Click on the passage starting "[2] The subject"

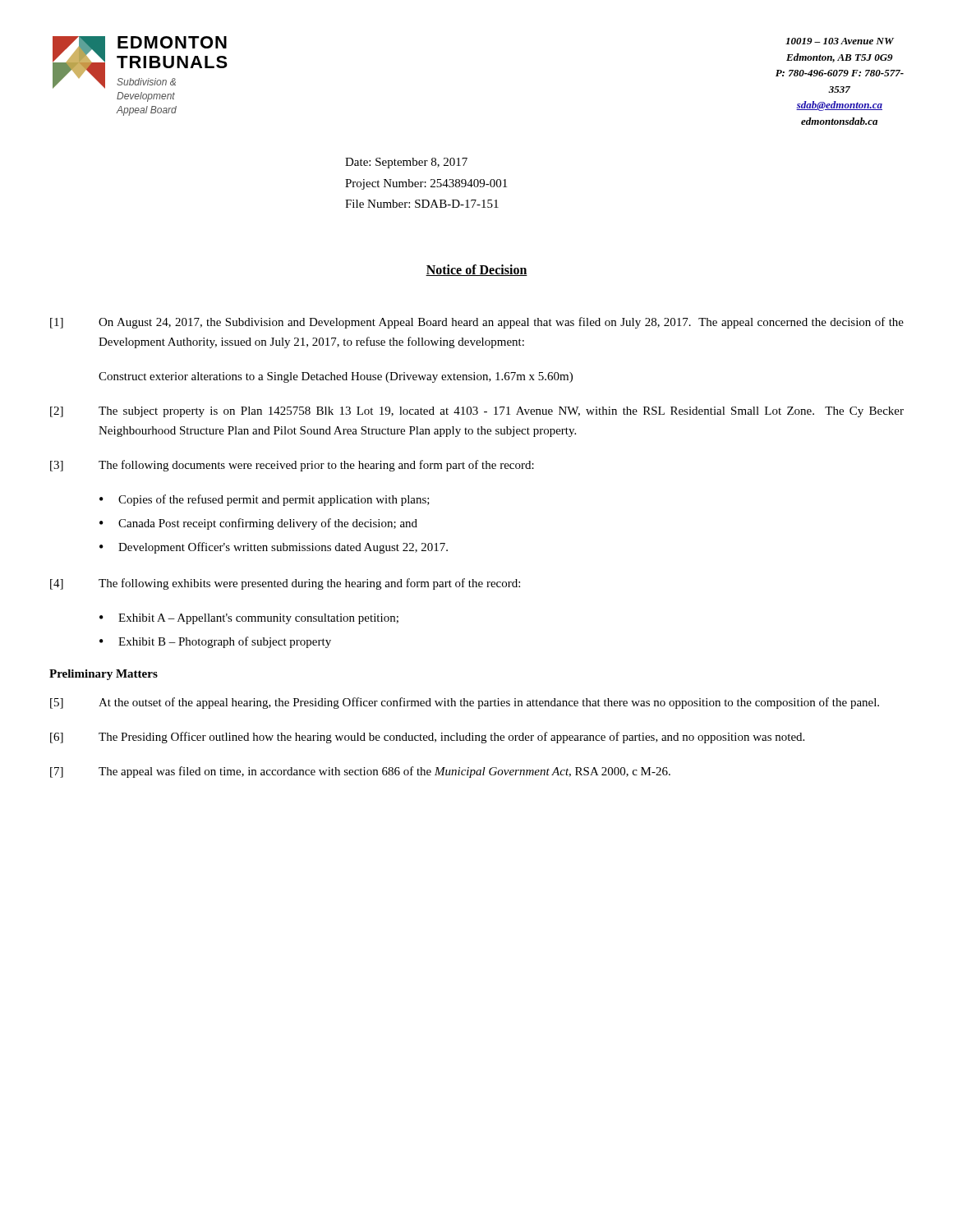(x=476, y=420)
